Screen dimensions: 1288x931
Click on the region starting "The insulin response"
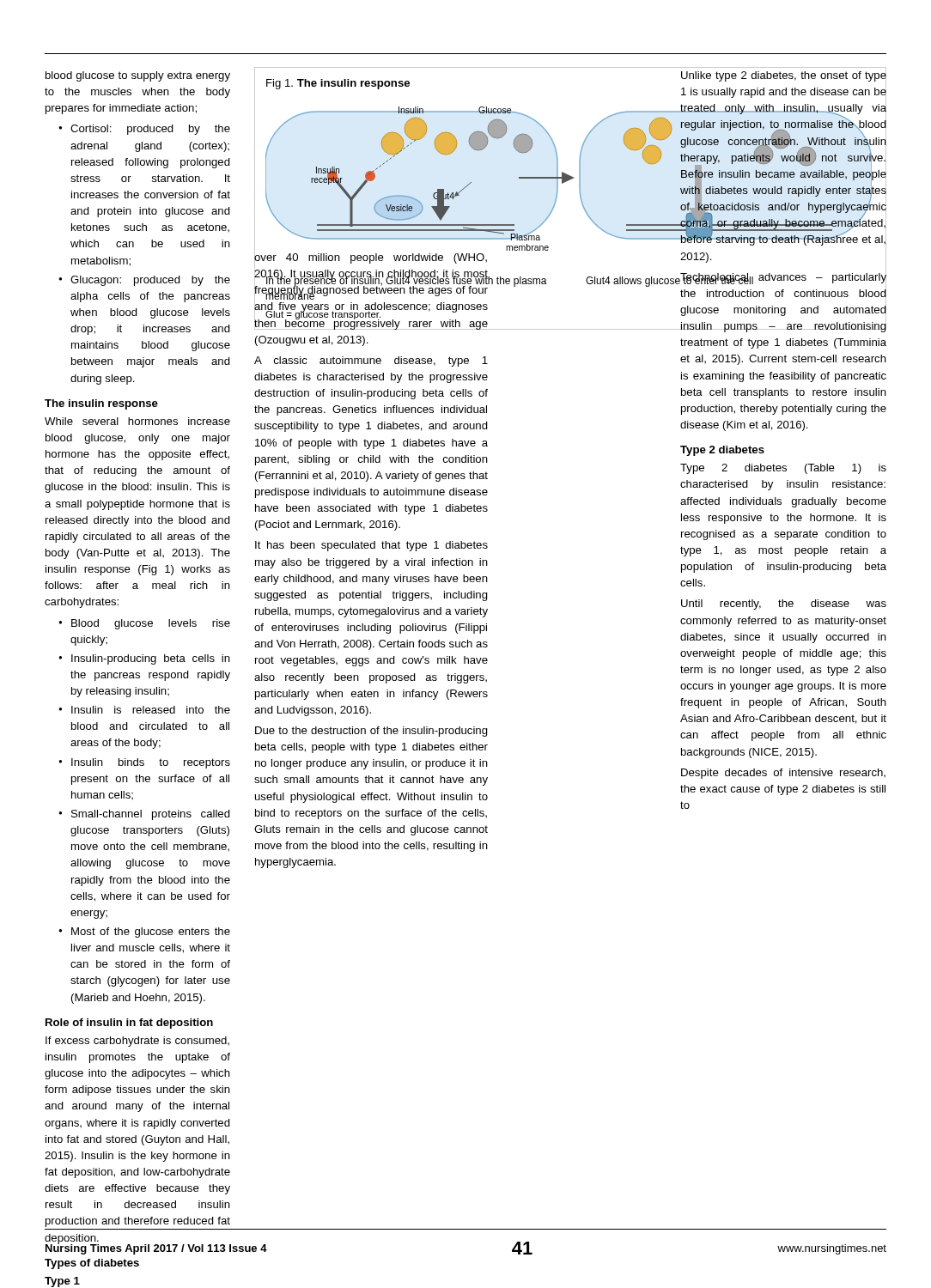tap(101, 403)
